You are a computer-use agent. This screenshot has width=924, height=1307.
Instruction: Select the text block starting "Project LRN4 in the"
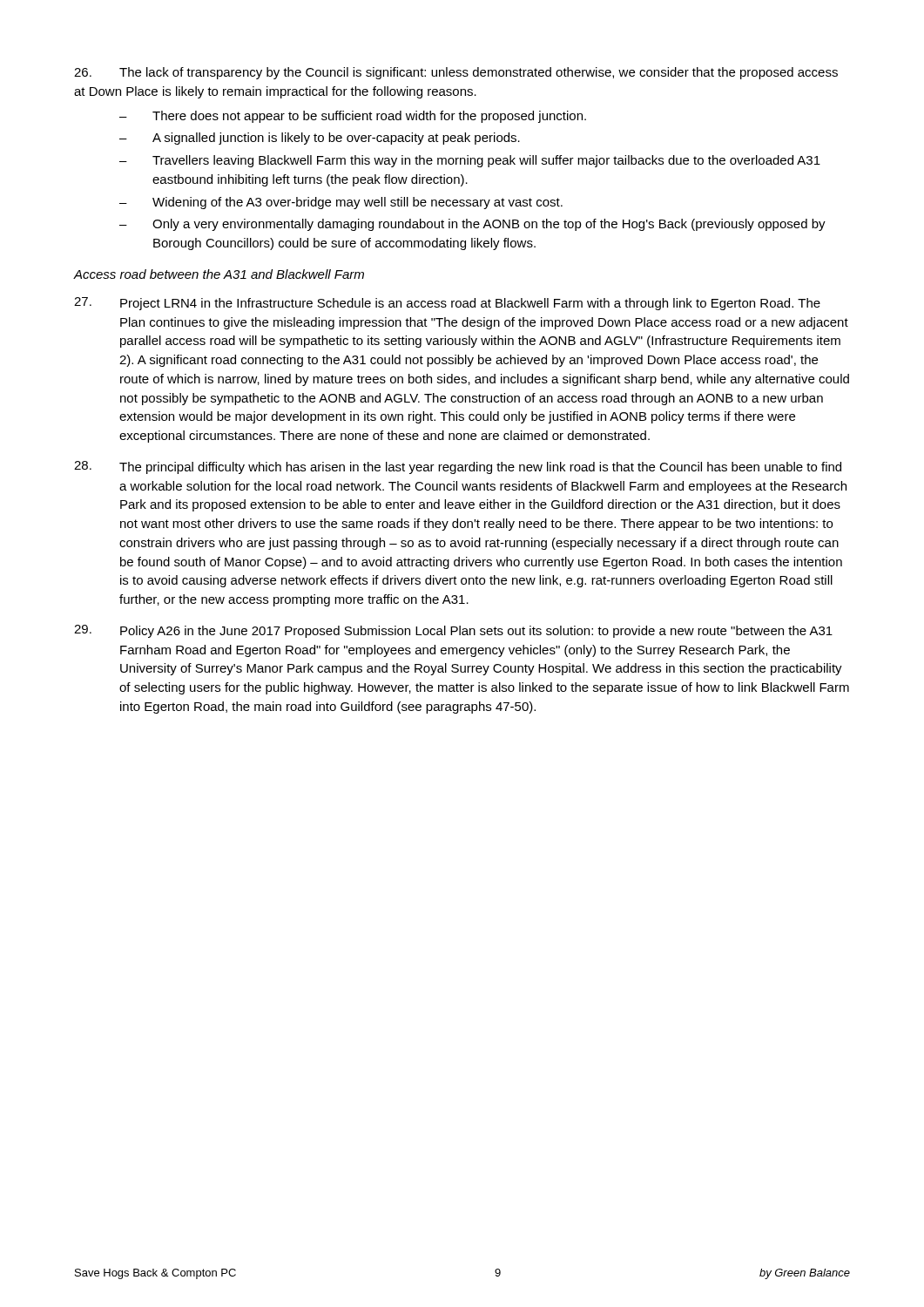[462, 369]
